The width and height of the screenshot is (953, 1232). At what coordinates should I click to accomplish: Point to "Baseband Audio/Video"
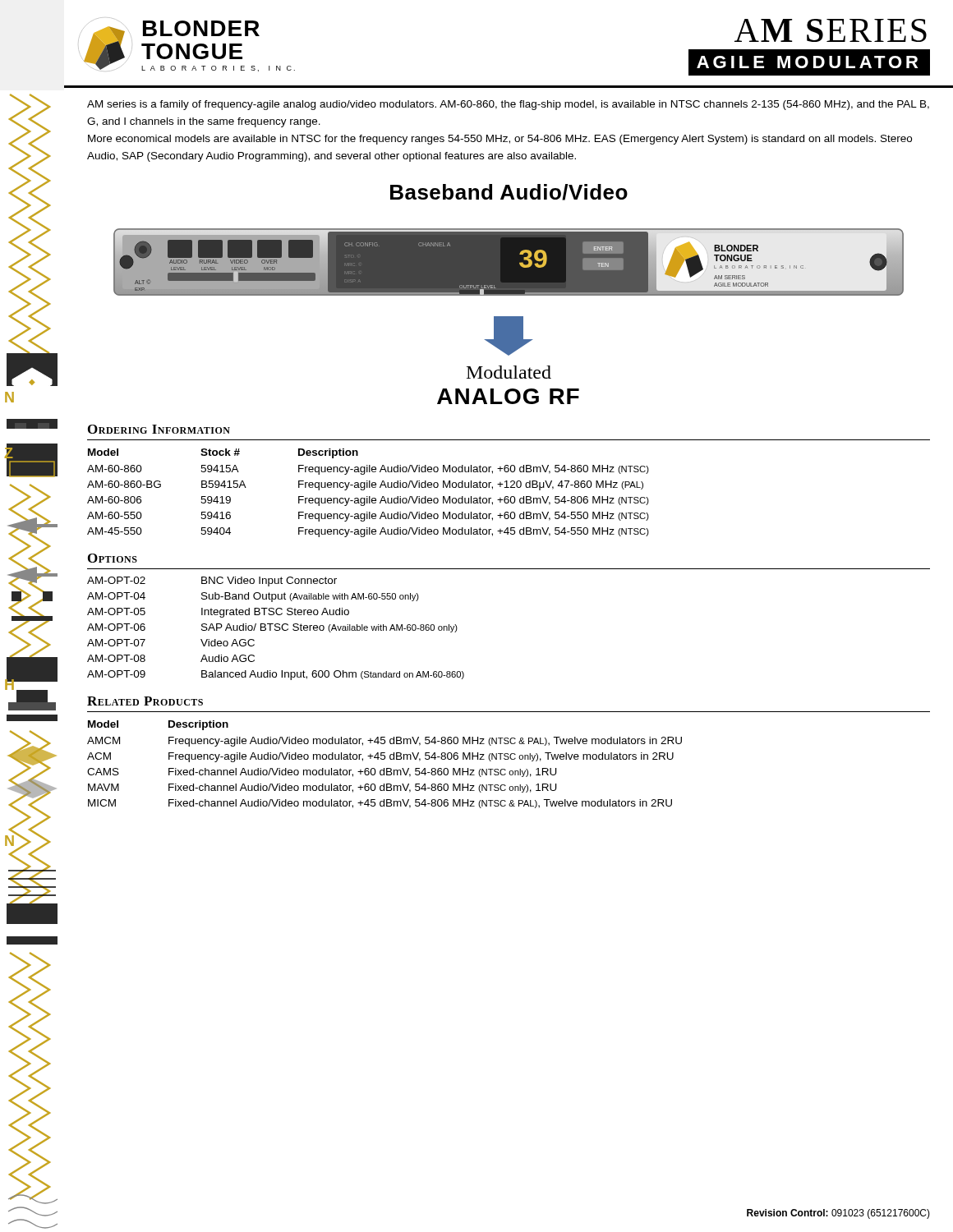pos(509,192)
